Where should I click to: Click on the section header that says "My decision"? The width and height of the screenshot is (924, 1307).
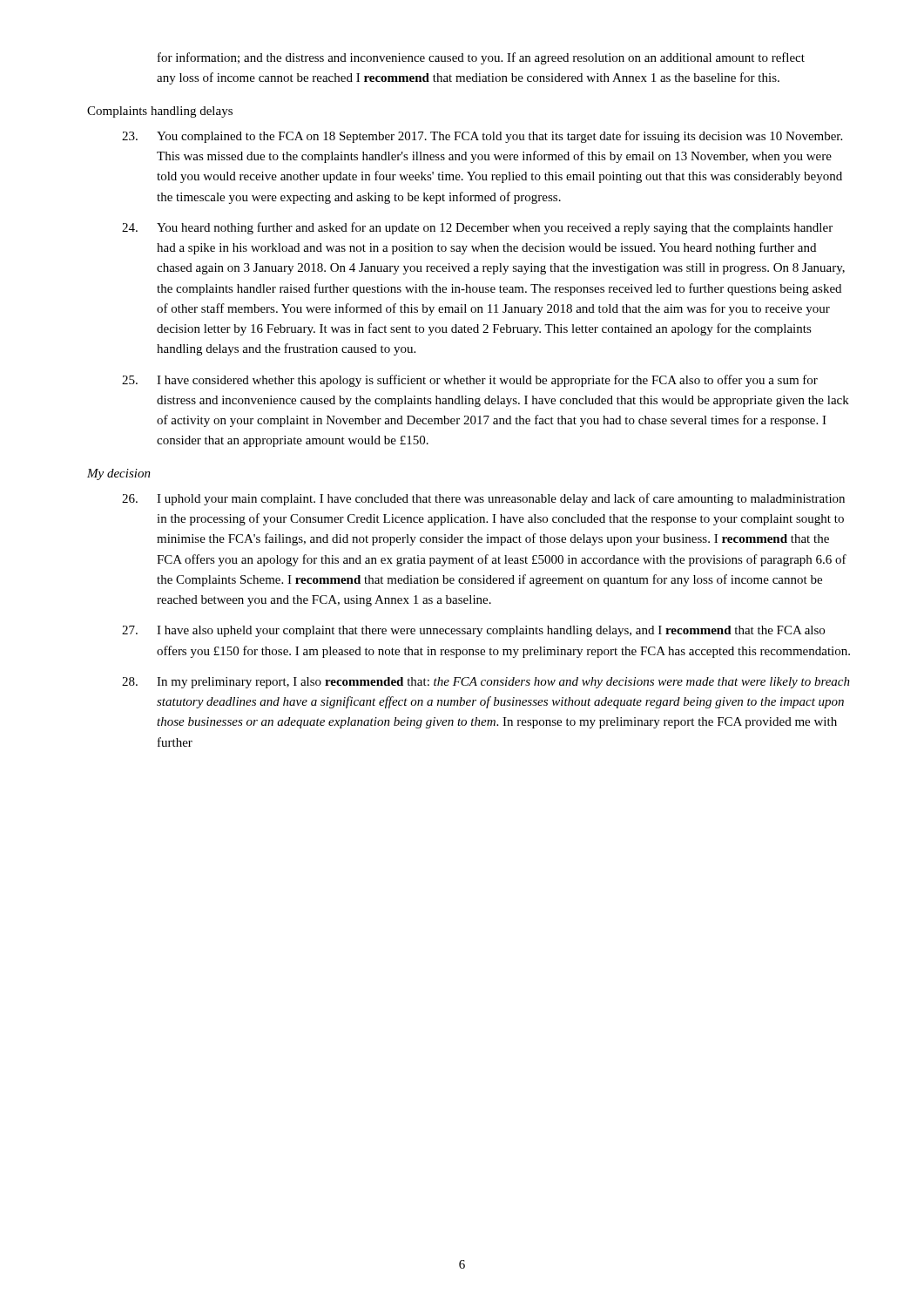click(119, 473)
